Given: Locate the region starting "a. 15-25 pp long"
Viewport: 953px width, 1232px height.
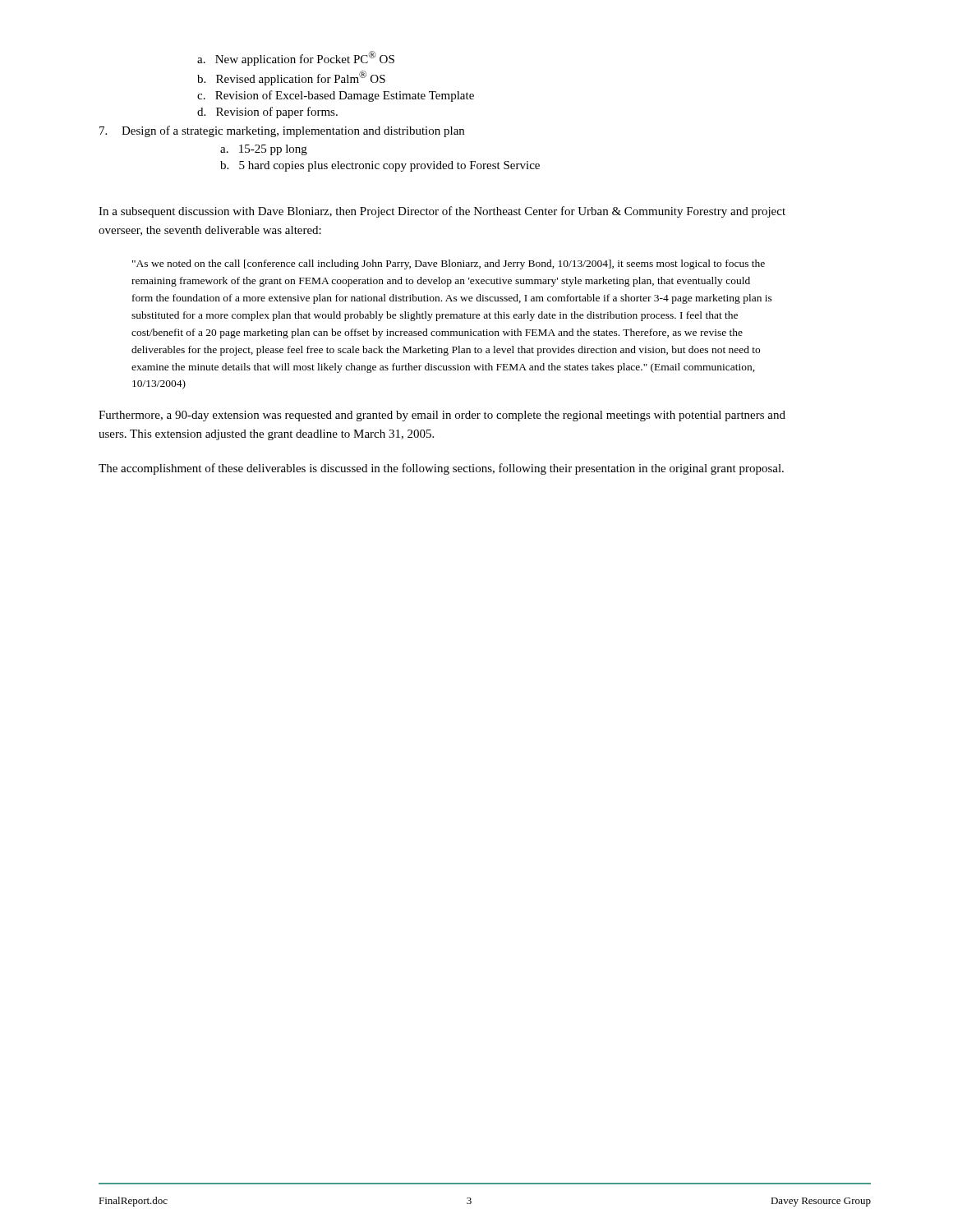Looking at the screenshot, I should pos(264,150).
